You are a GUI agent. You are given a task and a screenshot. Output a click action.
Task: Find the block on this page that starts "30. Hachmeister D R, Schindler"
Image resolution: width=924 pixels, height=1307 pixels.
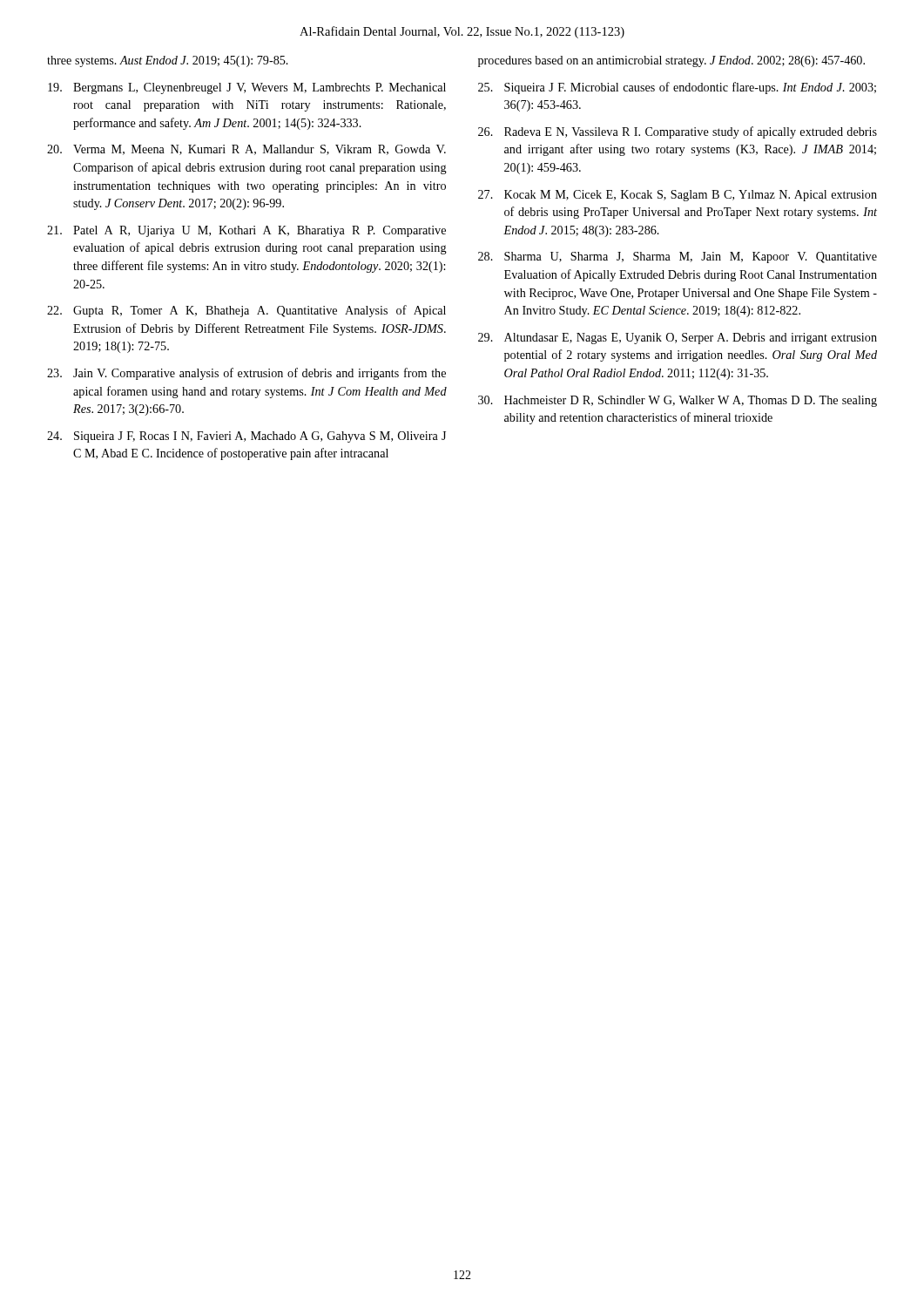tap(677, 409)
